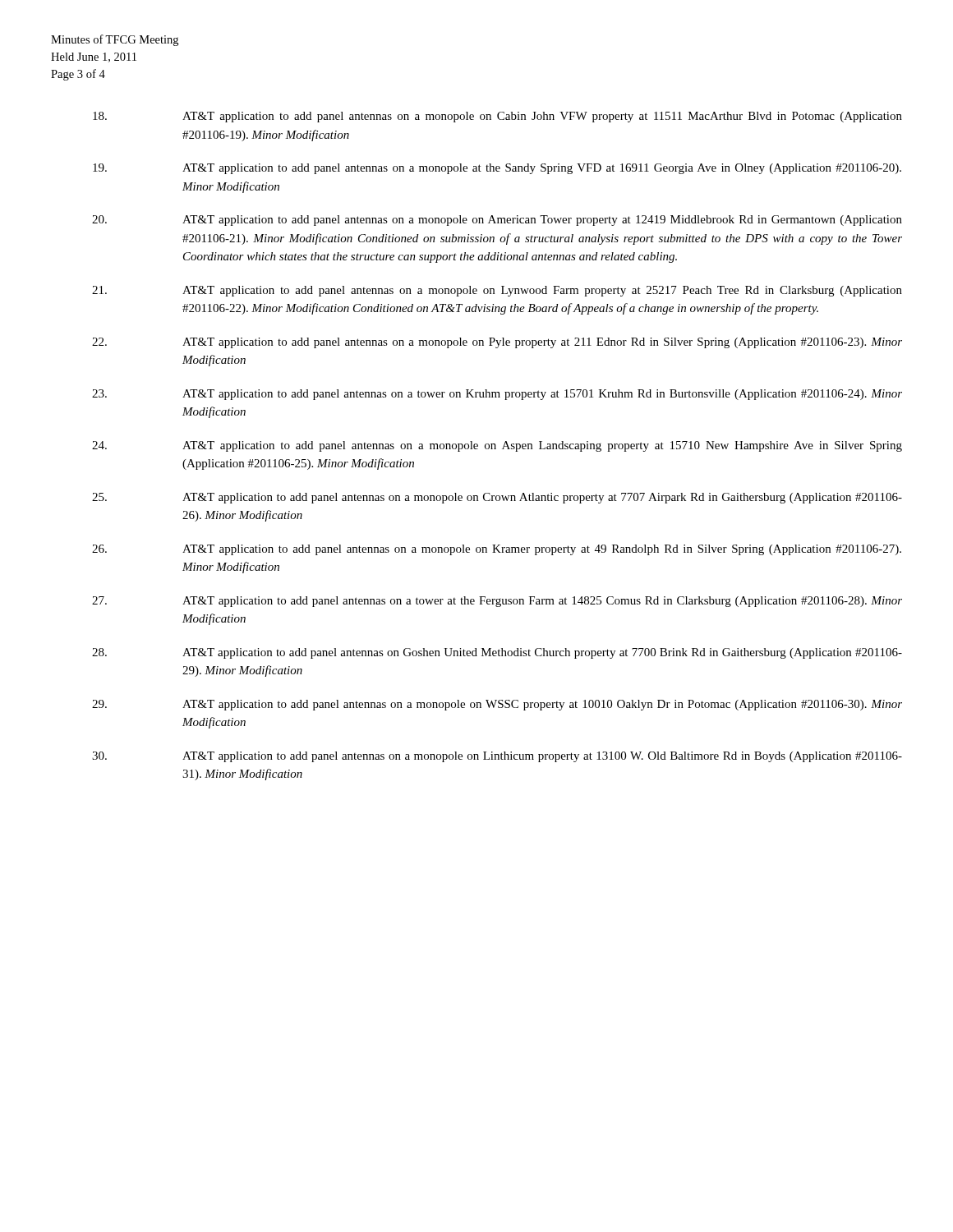Click on the list item that says "18. AT&T application"
The height and width of the screenshot is (1232, 953).
tap(476, 125)
